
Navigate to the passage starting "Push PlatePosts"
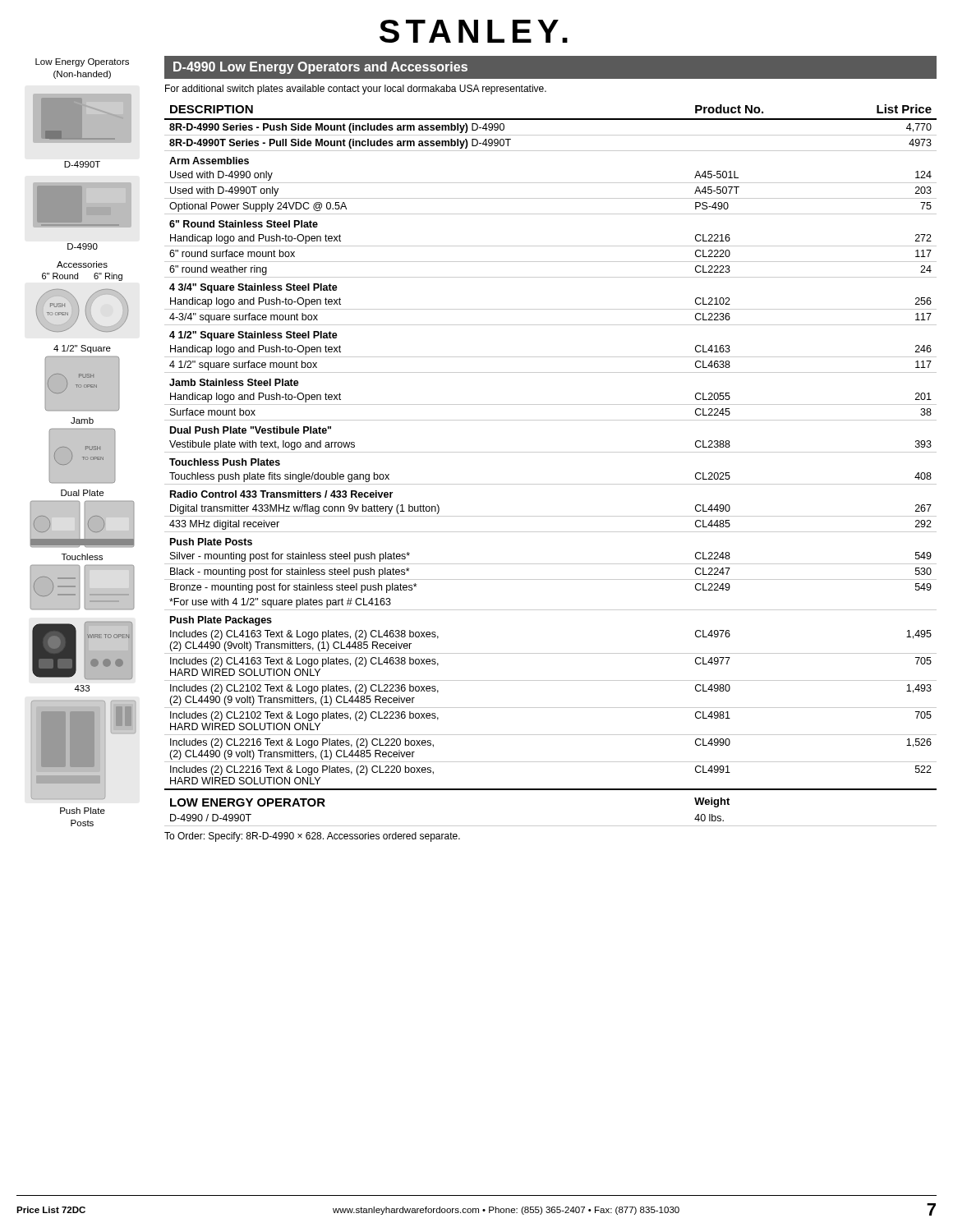[82, 817]
